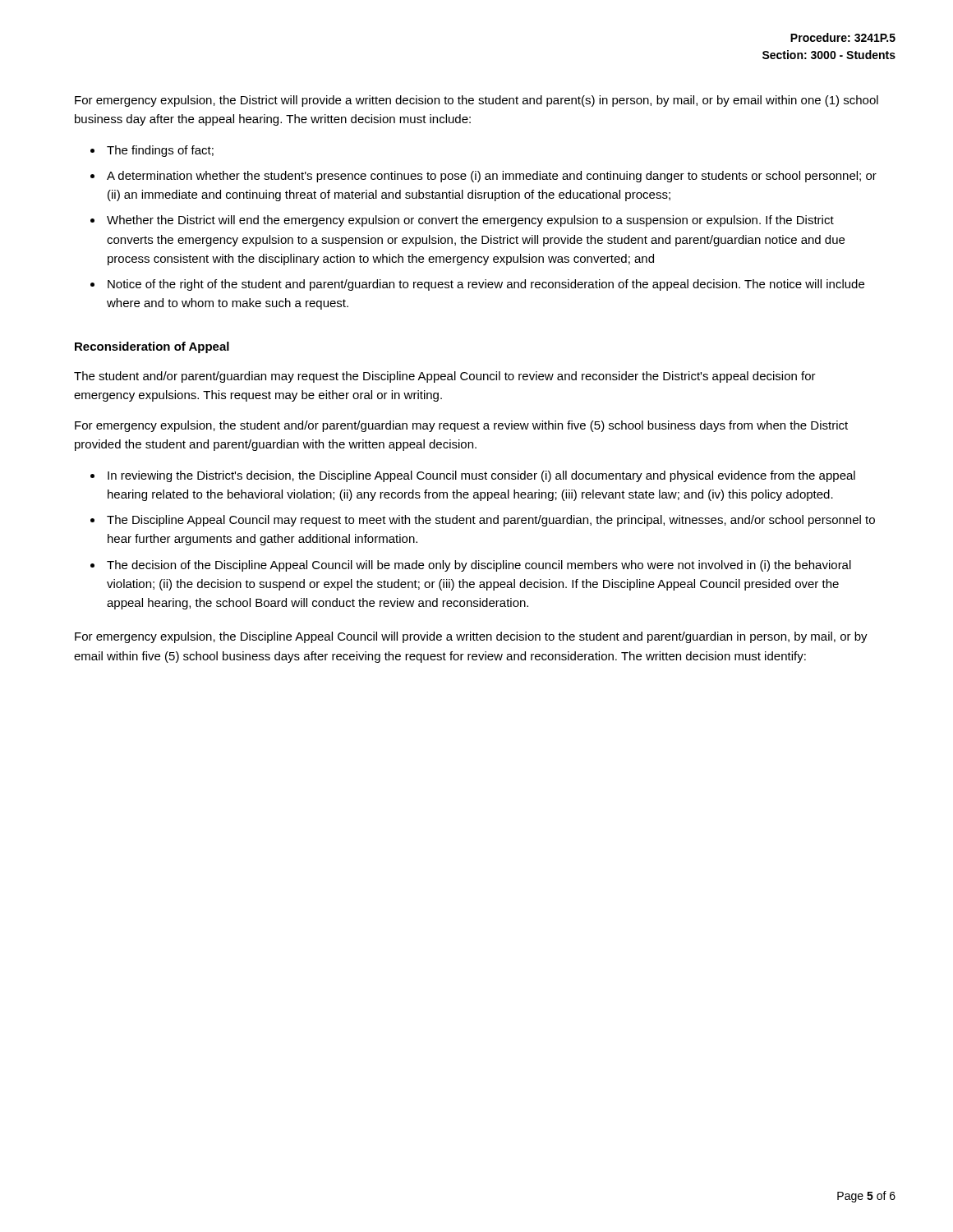Image resolution: width=953 pixels, height=1232 pixels.
Task: Find the list item with the text "Whether the District will end the emergency"
Action: click(x=476, y=239)
